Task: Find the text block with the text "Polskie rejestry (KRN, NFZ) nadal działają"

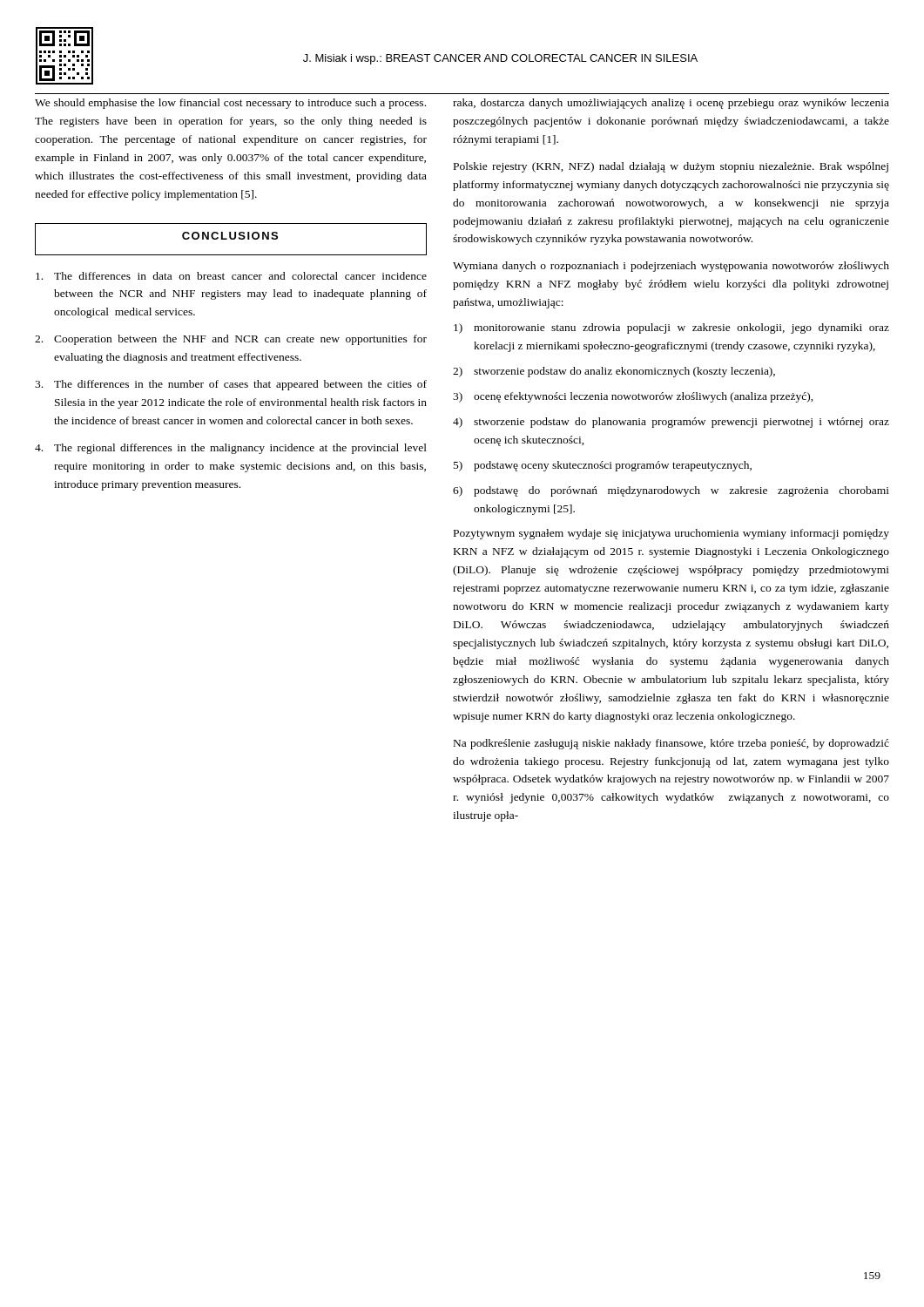Action: click(x=671, y=202)
